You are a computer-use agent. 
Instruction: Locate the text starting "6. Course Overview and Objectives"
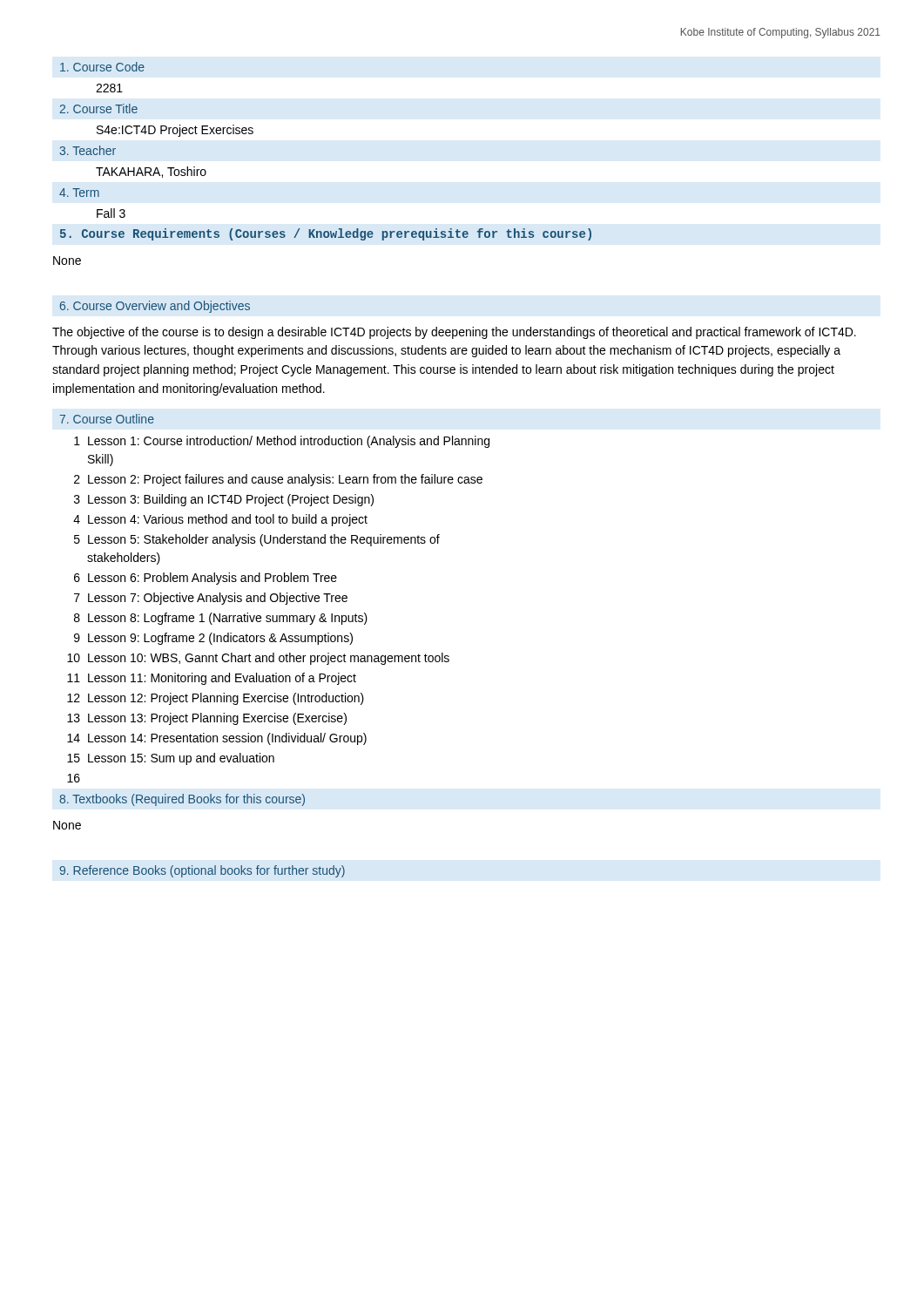(x=155, y=306)
